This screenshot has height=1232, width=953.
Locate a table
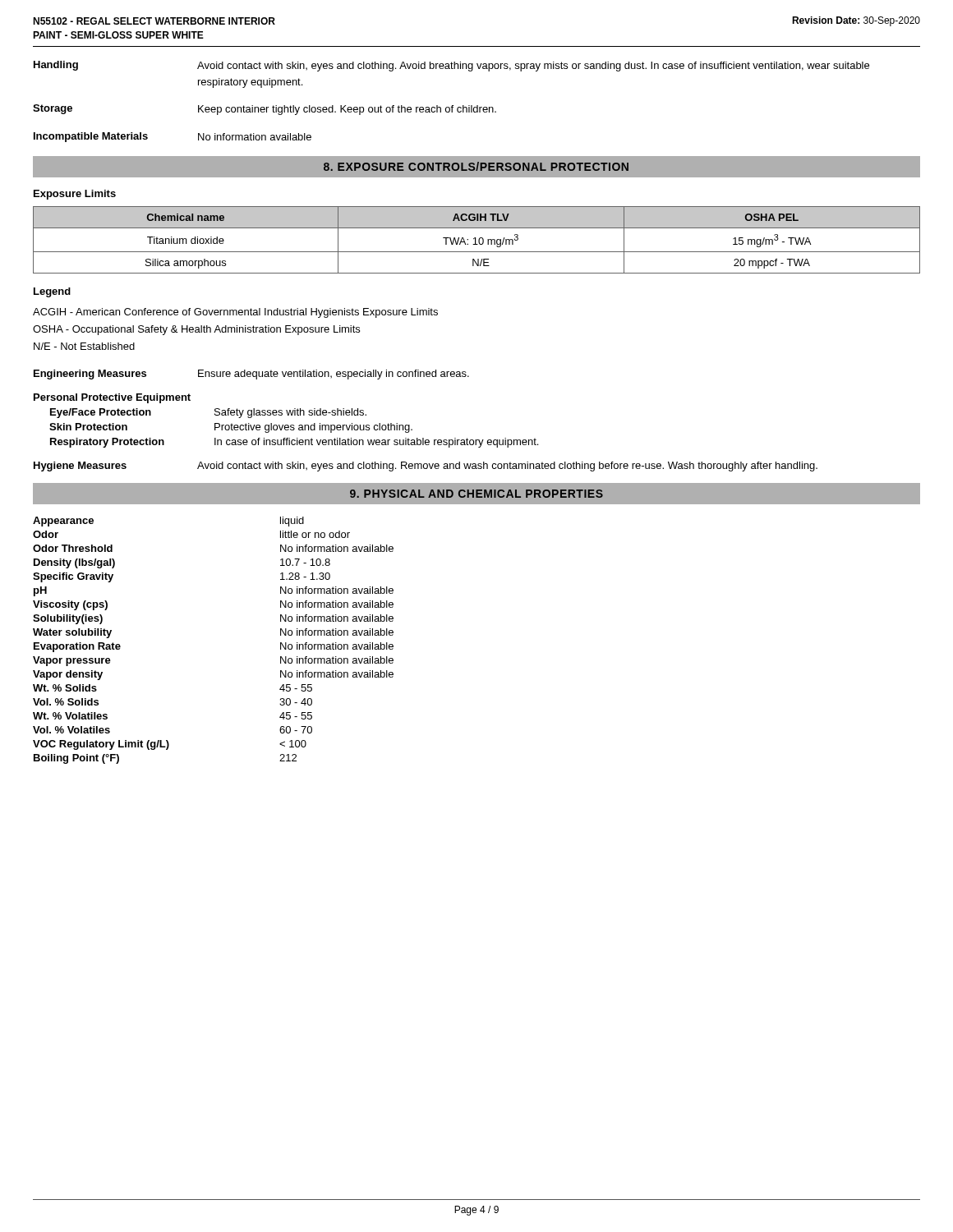(476, 240)
